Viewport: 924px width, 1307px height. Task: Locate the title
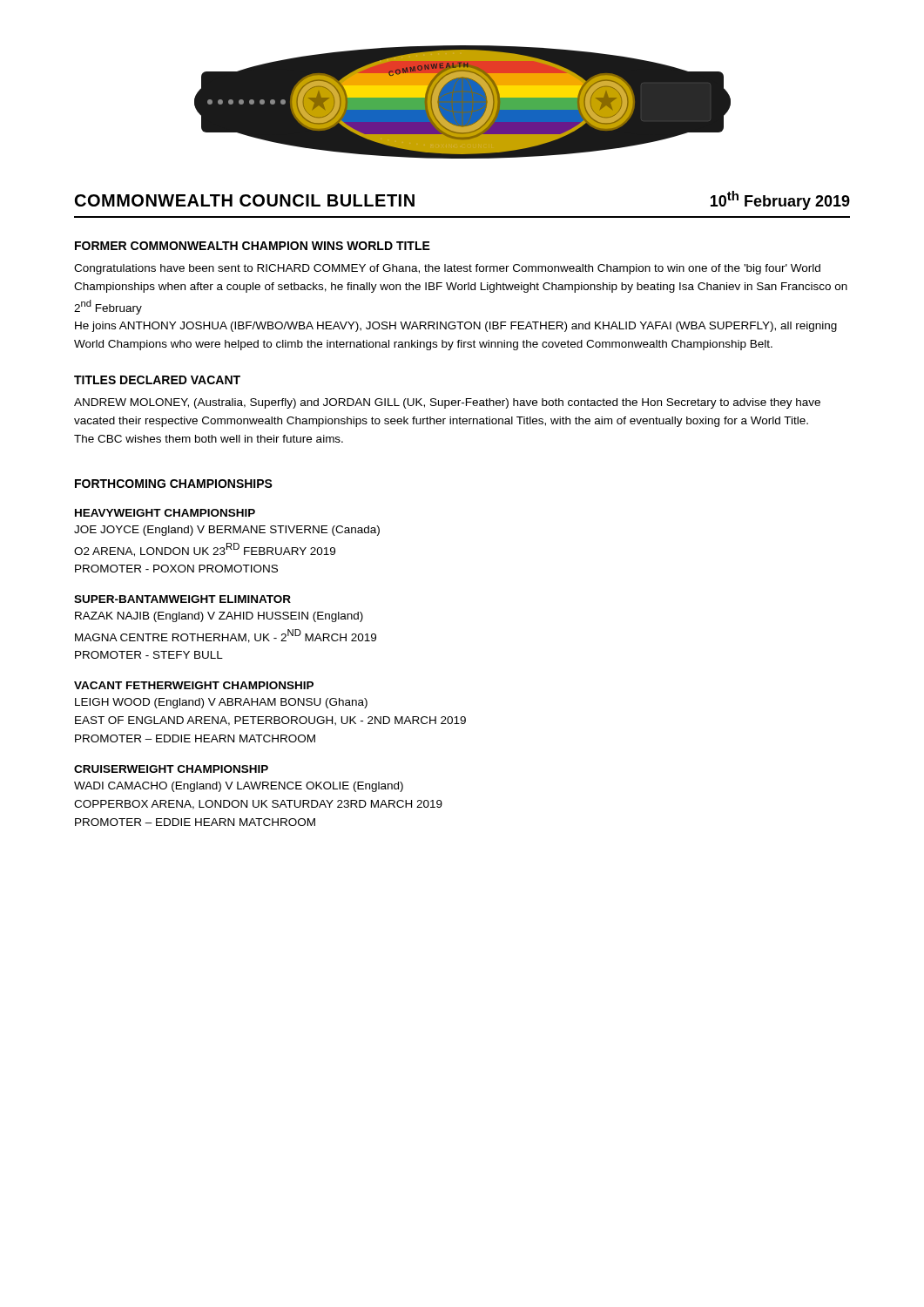tap(245, 200)
